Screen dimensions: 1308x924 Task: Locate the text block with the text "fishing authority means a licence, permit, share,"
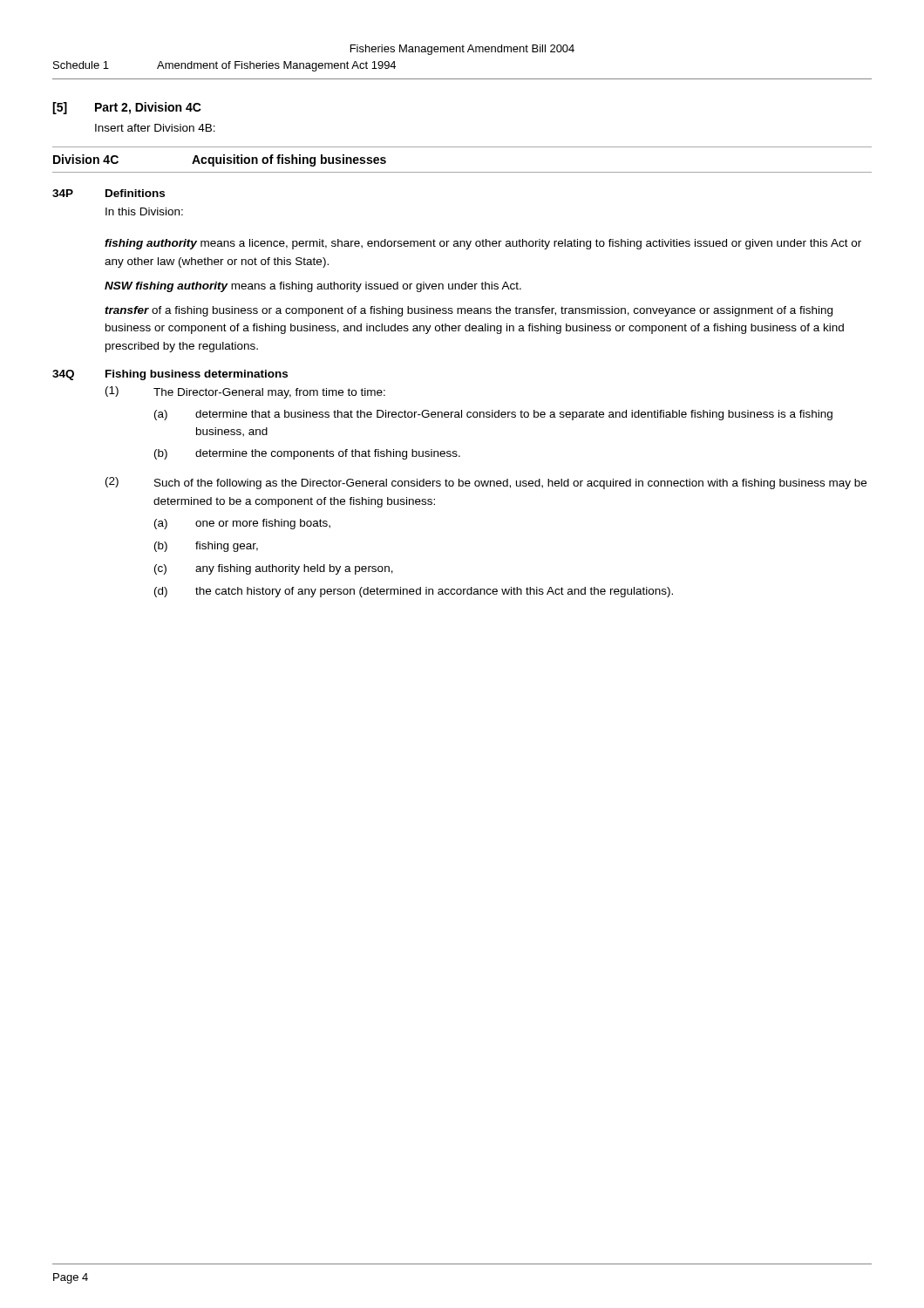pyautogui.click(x=483, y=252)
